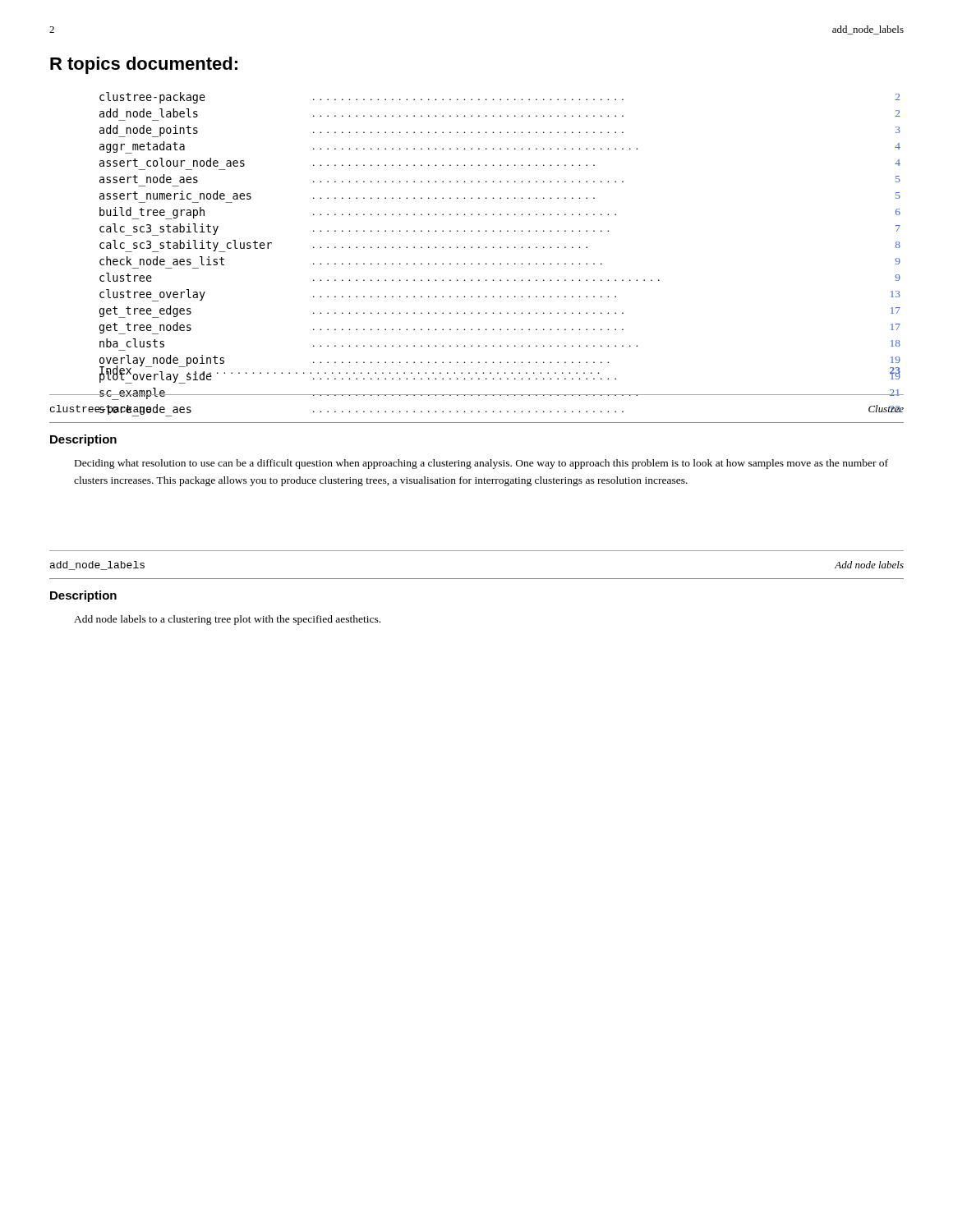Viewport: 953px width, 1232px height.
Task: Locate the table with the text ". . ."
Action: click(476, 370)
